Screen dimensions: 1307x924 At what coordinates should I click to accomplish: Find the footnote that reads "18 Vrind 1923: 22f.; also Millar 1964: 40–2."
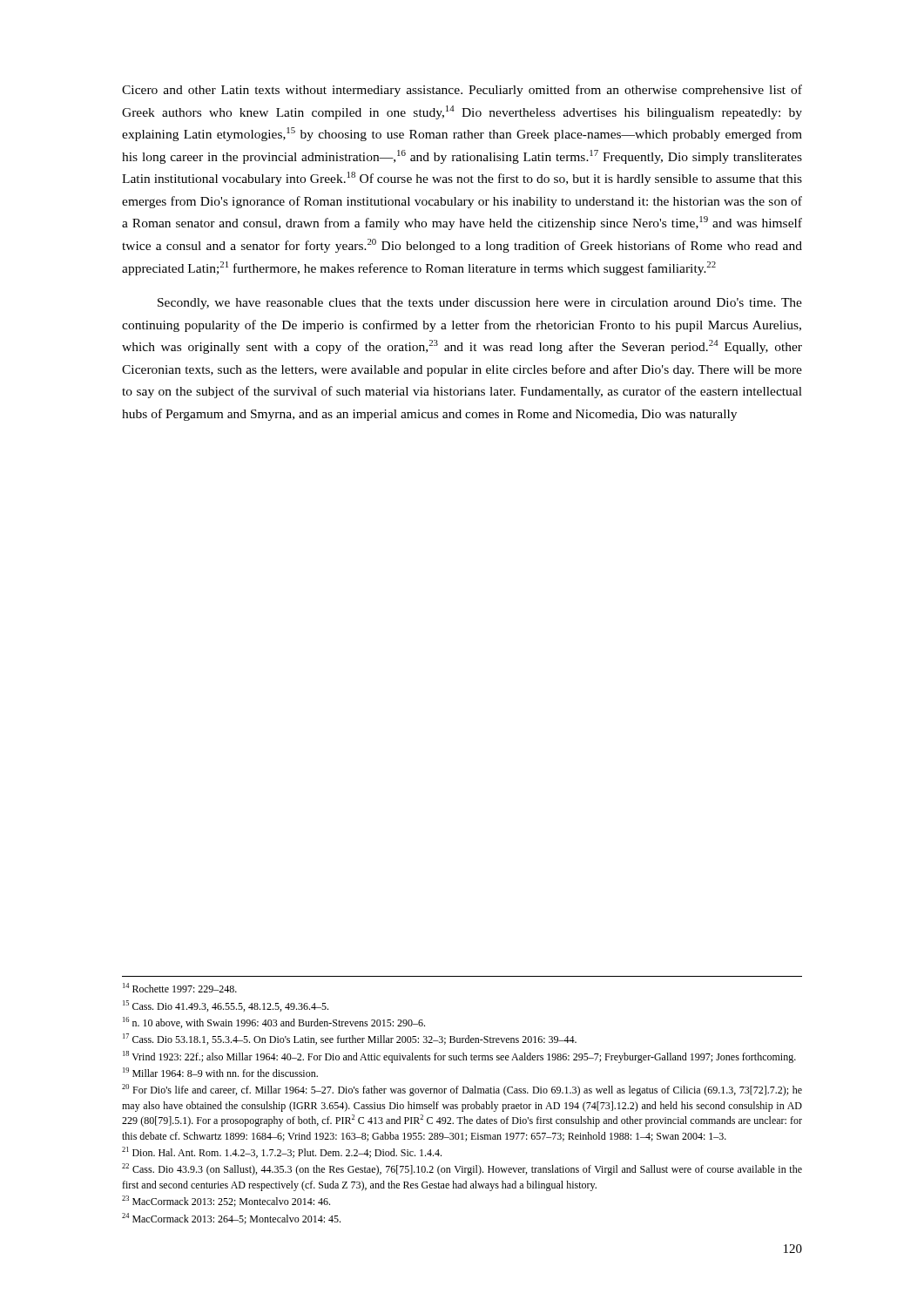coord(459,1056)
